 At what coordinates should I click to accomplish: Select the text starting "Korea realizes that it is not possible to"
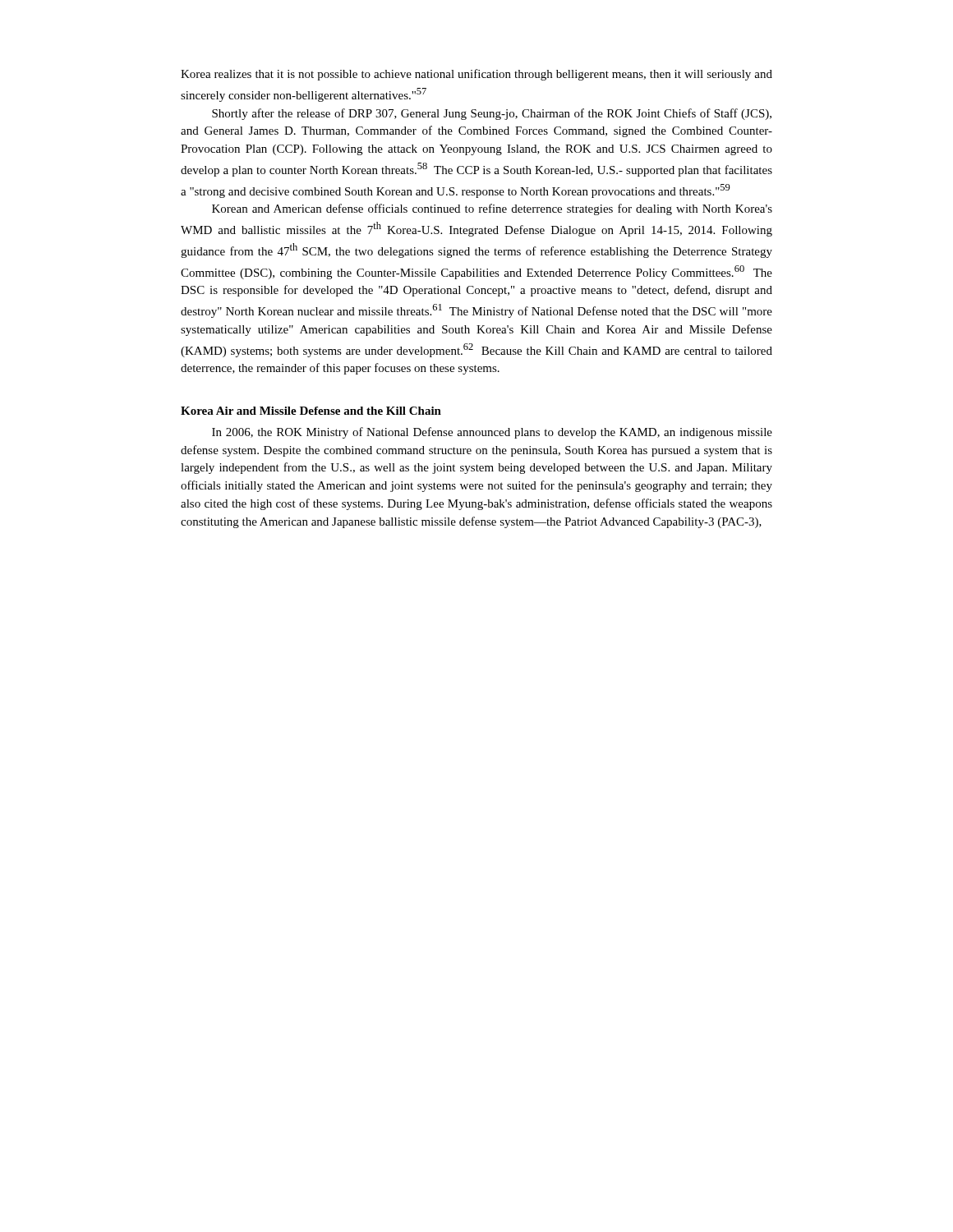coord(476,222)
